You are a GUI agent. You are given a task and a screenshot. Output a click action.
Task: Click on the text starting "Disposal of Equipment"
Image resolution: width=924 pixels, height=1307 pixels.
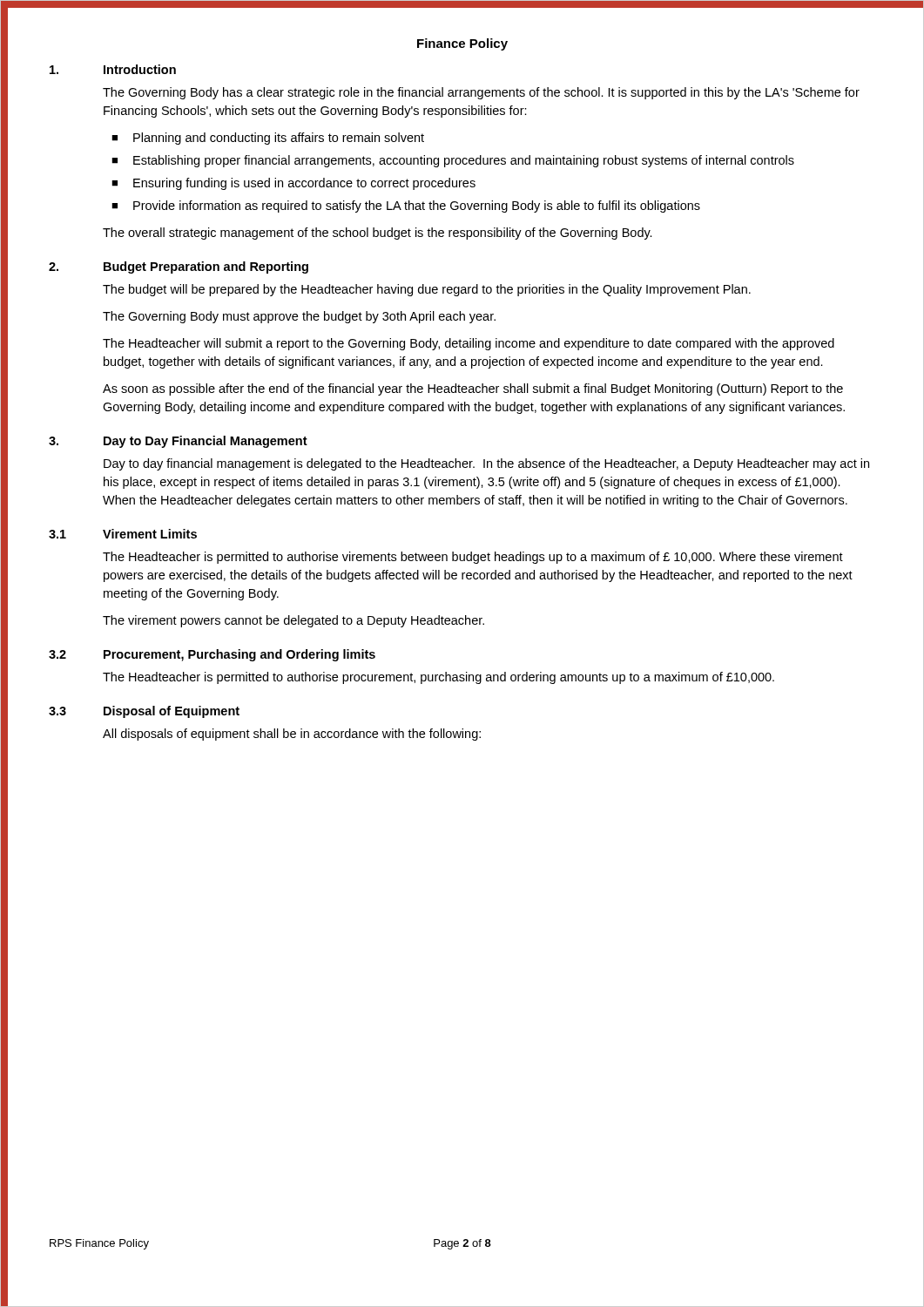tap(171, 711)
